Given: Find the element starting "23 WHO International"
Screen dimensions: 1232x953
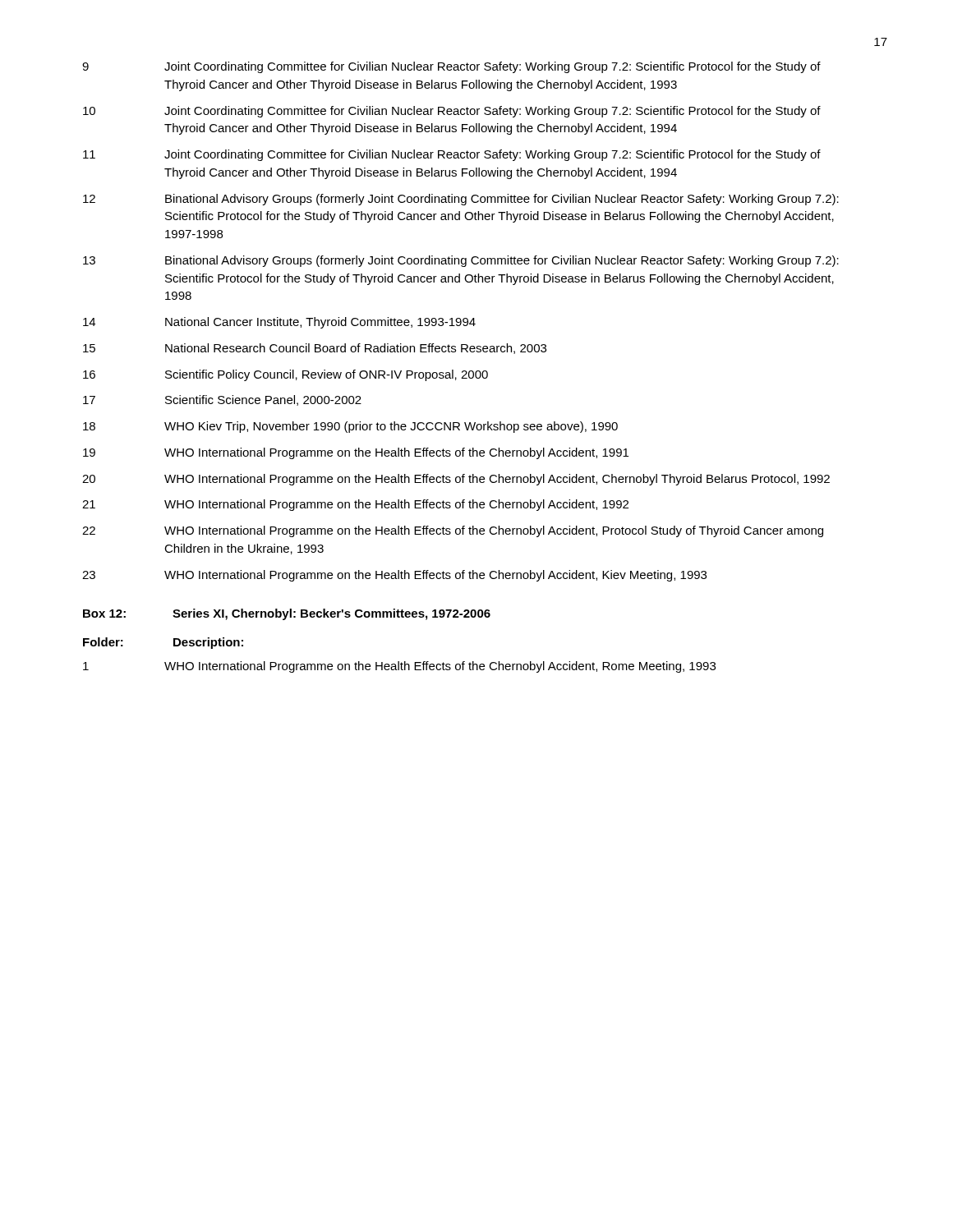Looking at the screenshot, I should pyautogui.click(x=472, y=574).
